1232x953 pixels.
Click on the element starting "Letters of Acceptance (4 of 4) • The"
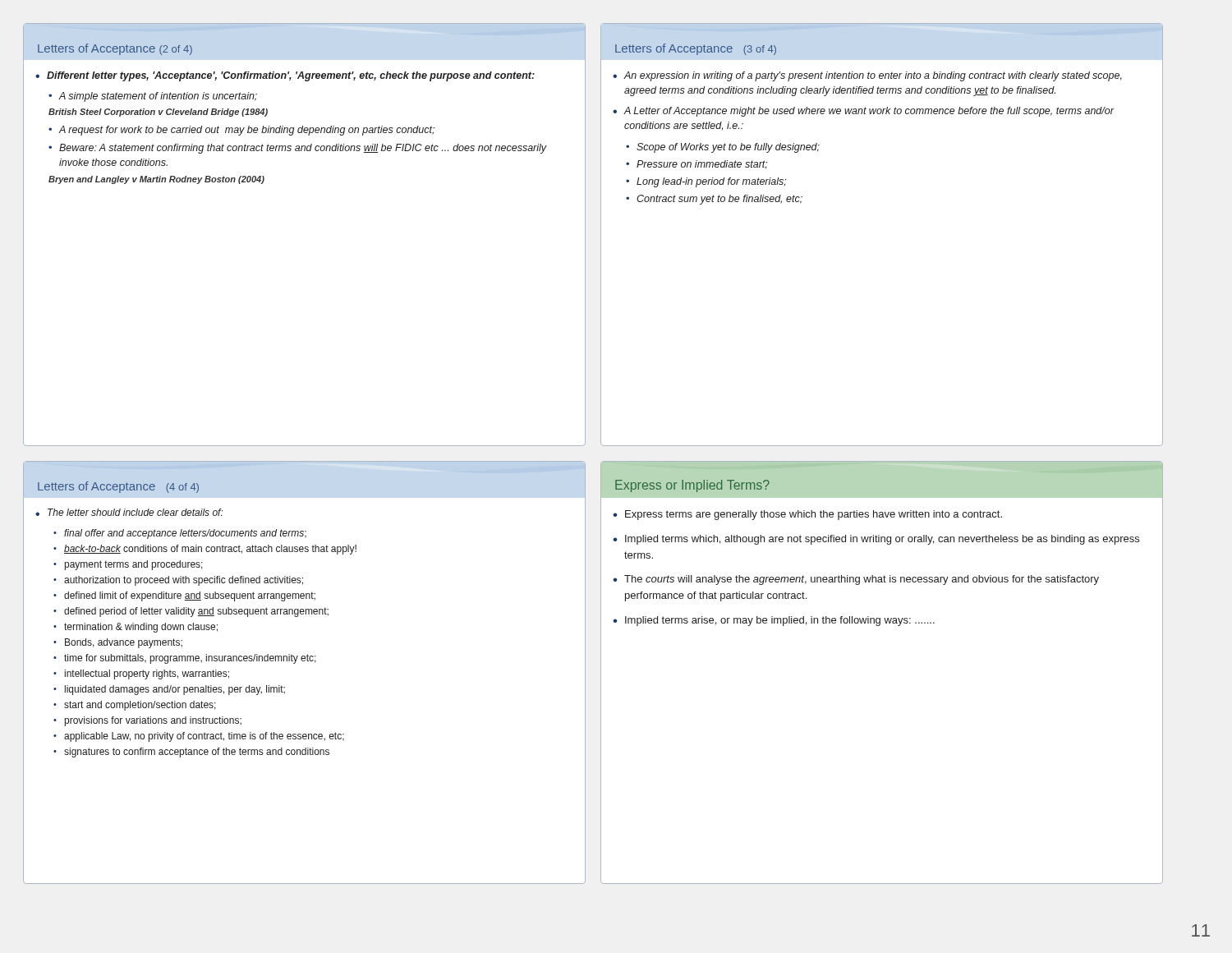point(304,616)
